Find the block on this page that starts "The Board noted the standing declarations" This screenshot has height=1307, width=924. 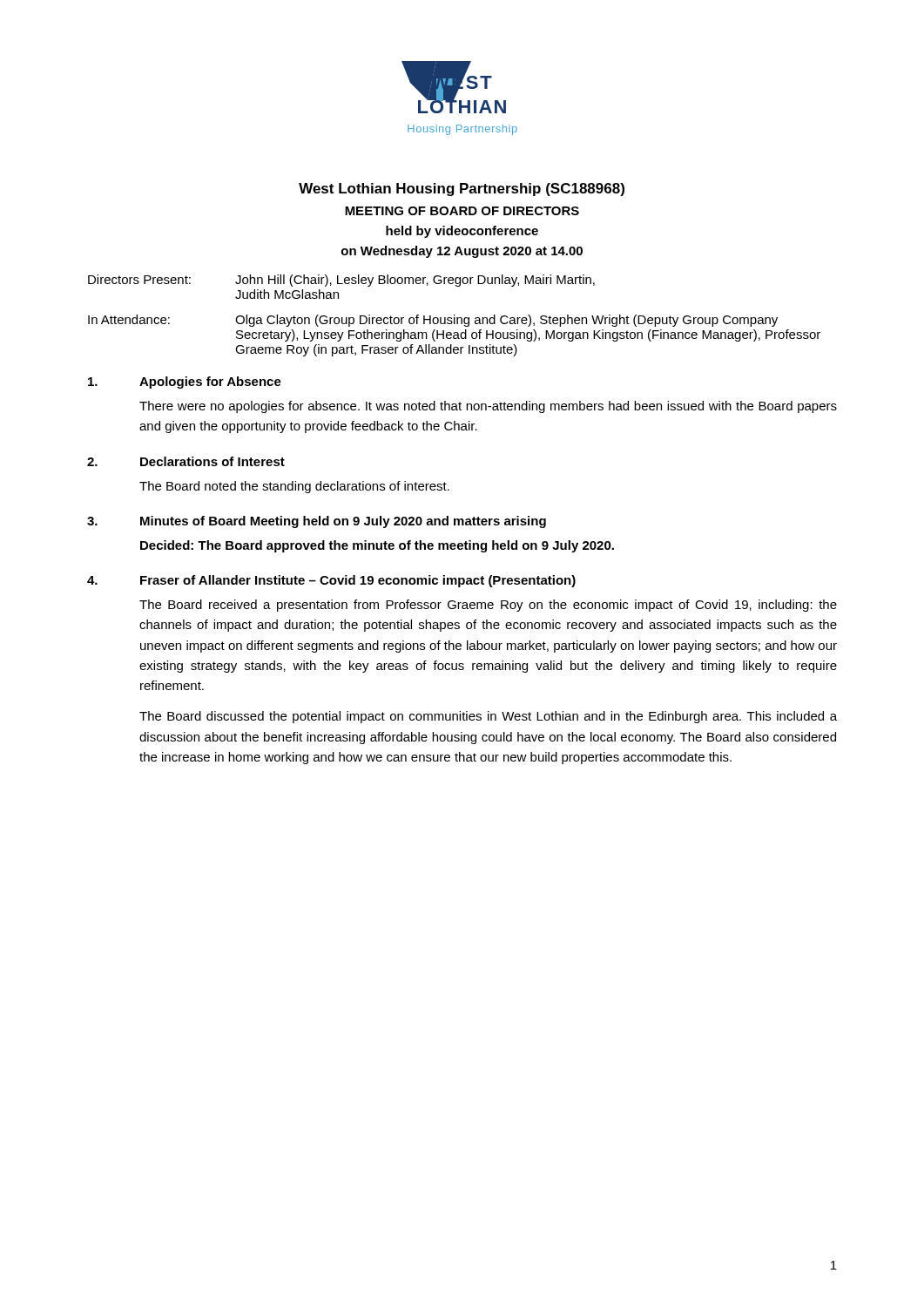click(294, 487)
